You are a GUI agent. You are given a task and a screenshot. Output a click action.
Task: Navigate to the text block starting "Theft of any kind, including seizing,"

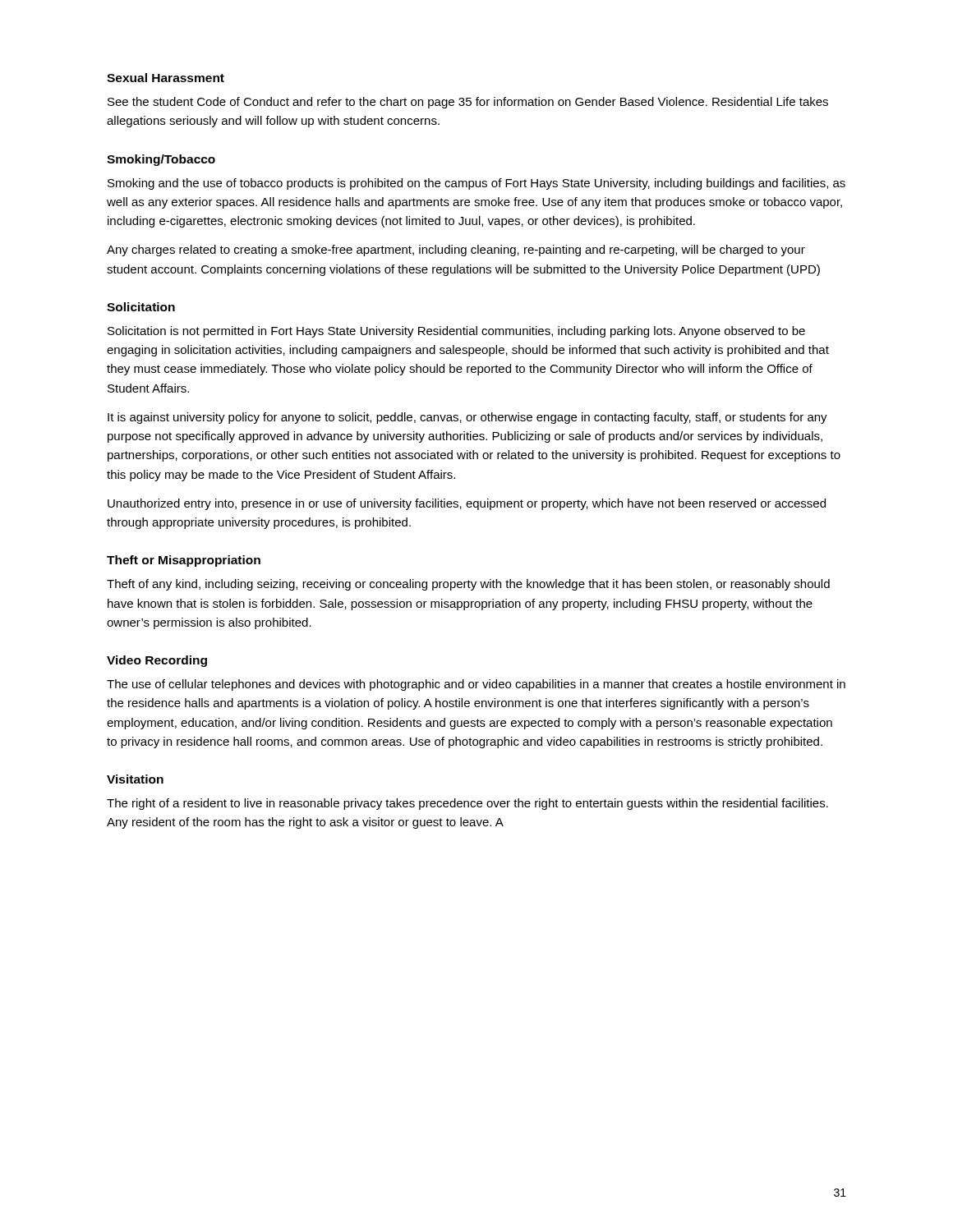point(468,603)
